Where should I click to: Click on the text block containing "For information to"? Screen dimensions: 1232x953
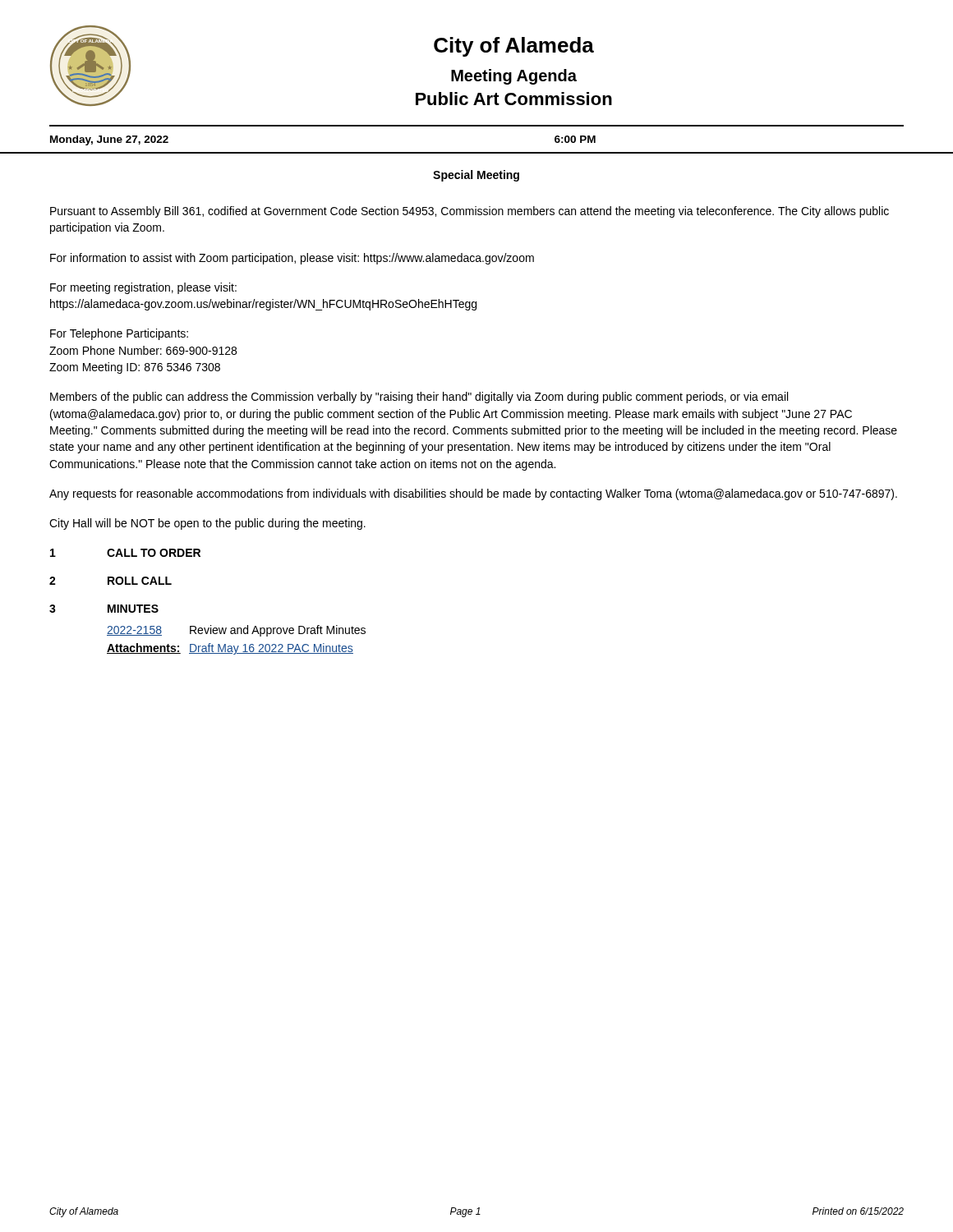292,258
